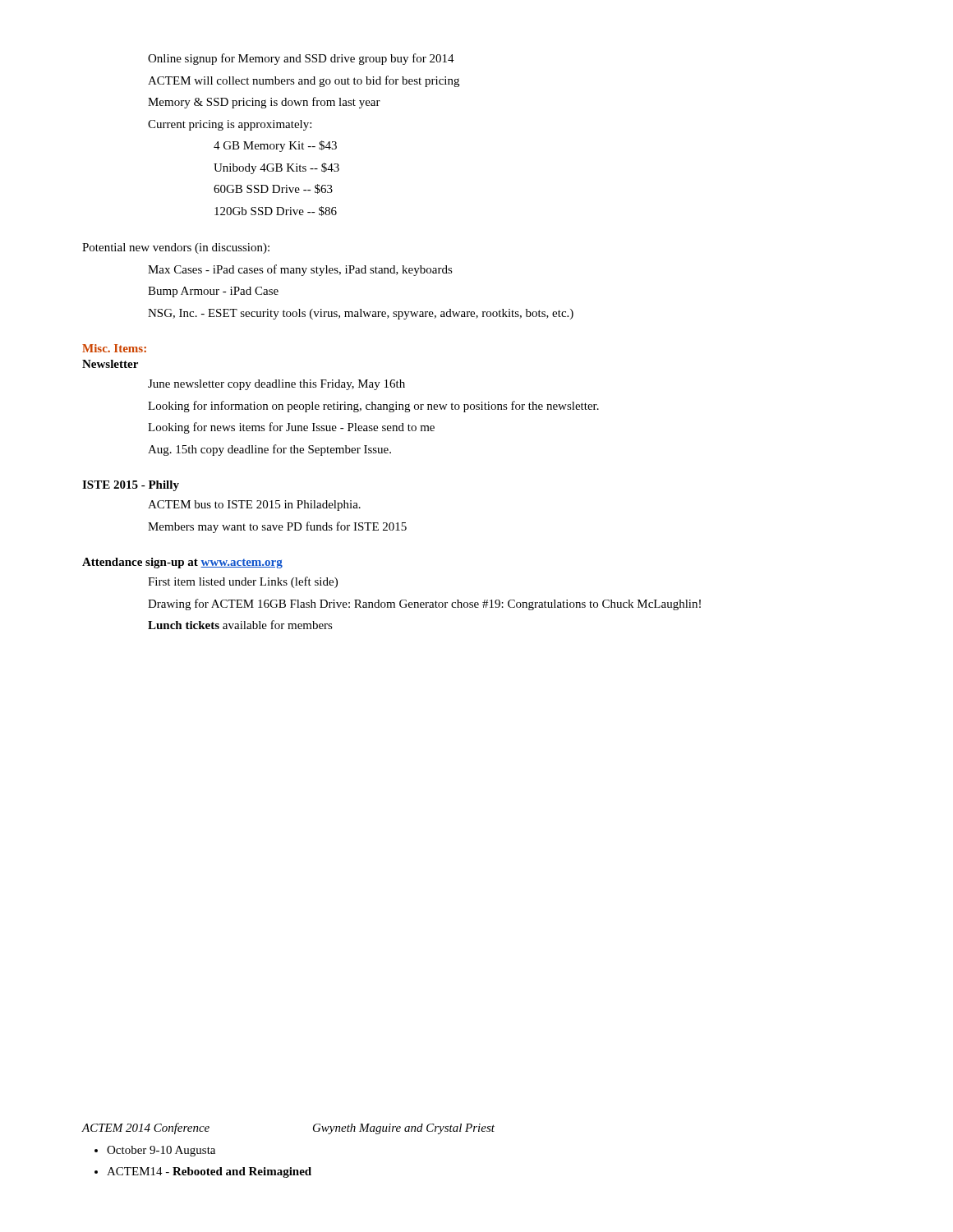
Task: Click on the block starting "Misc. Items:"
Action: 115,348
